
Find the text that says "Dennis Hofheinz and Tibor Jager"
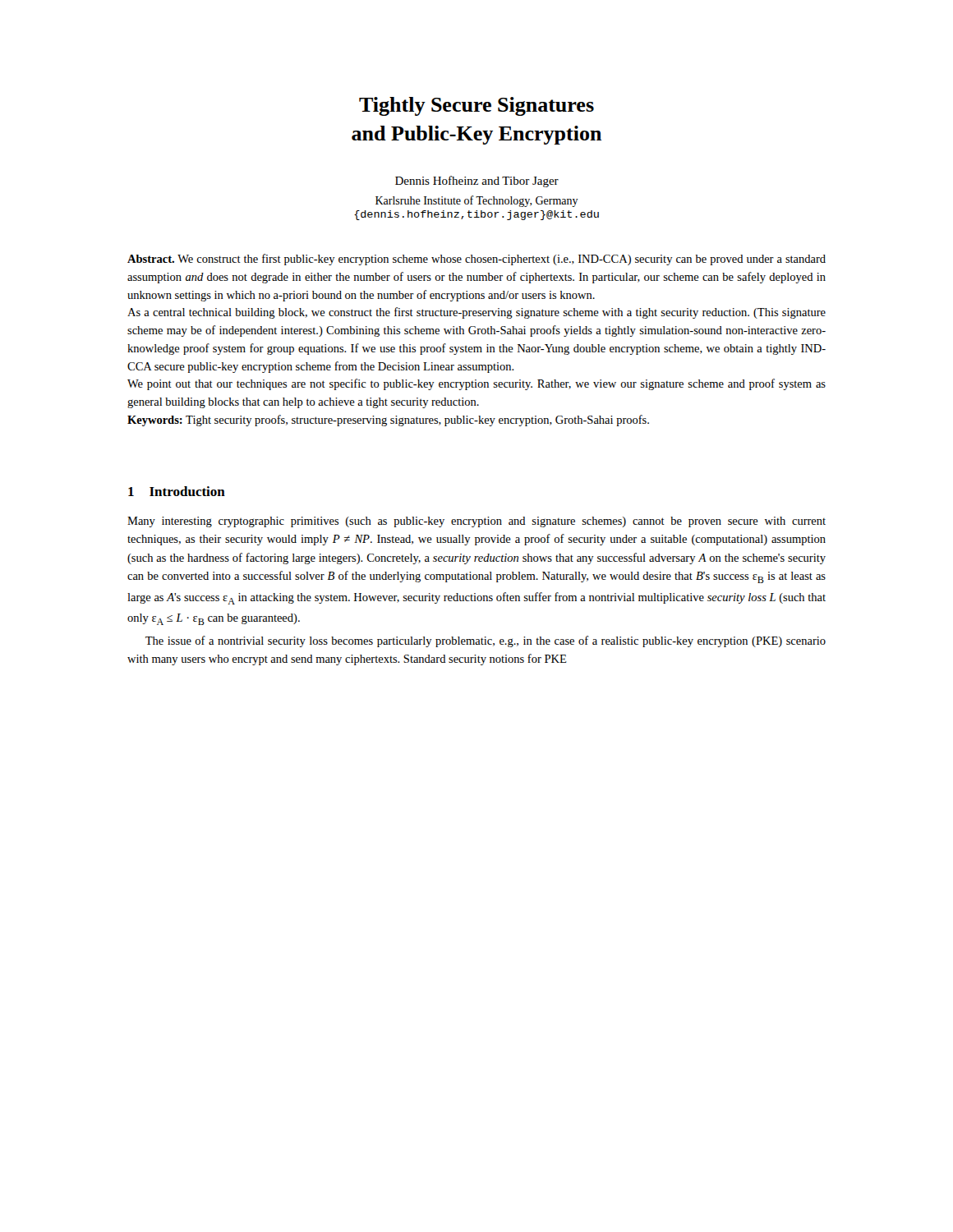point(476,181)
